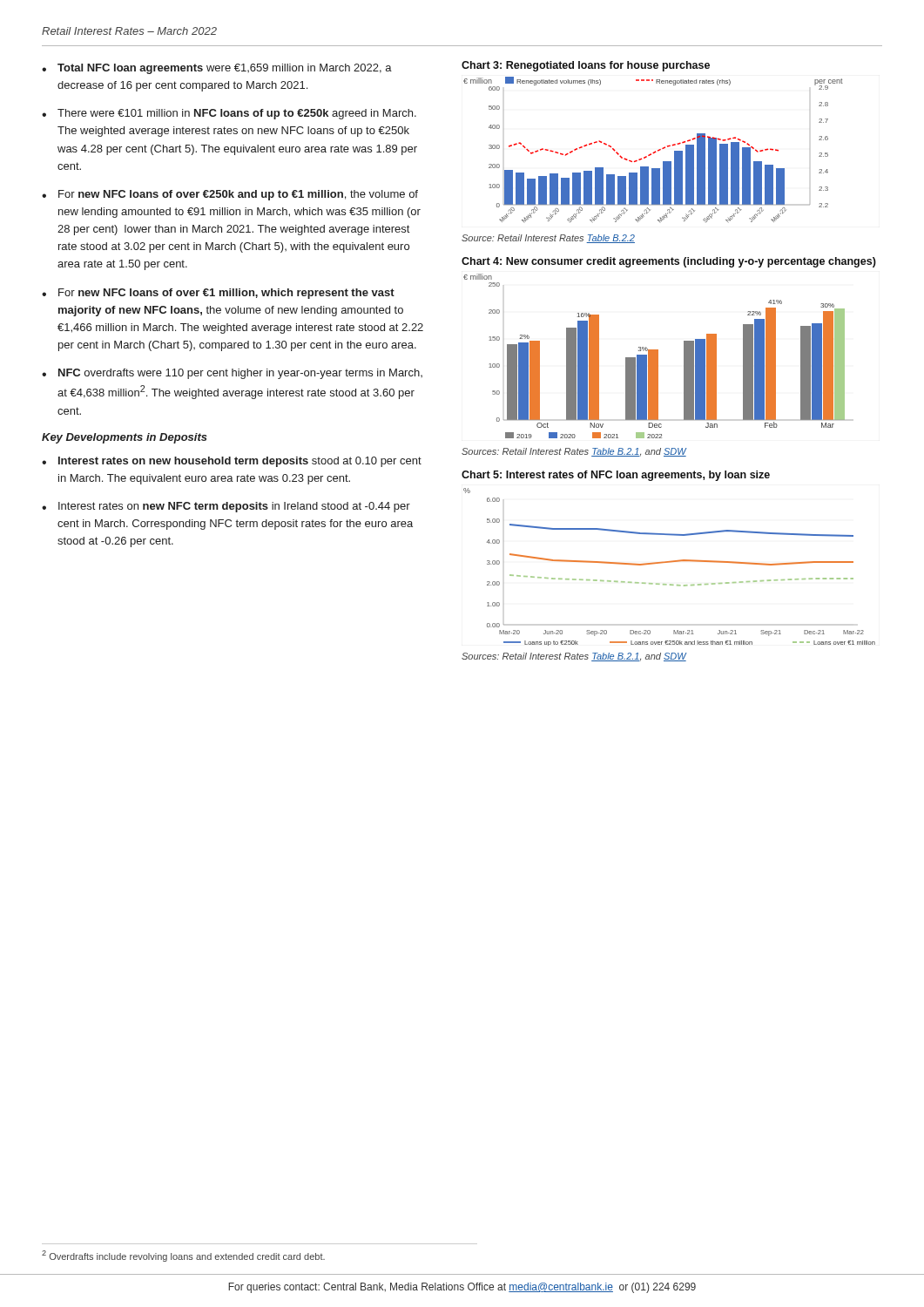
Task: Select the list item that reads "• NFC overdrafts"
Action: (x=233, y=392)
